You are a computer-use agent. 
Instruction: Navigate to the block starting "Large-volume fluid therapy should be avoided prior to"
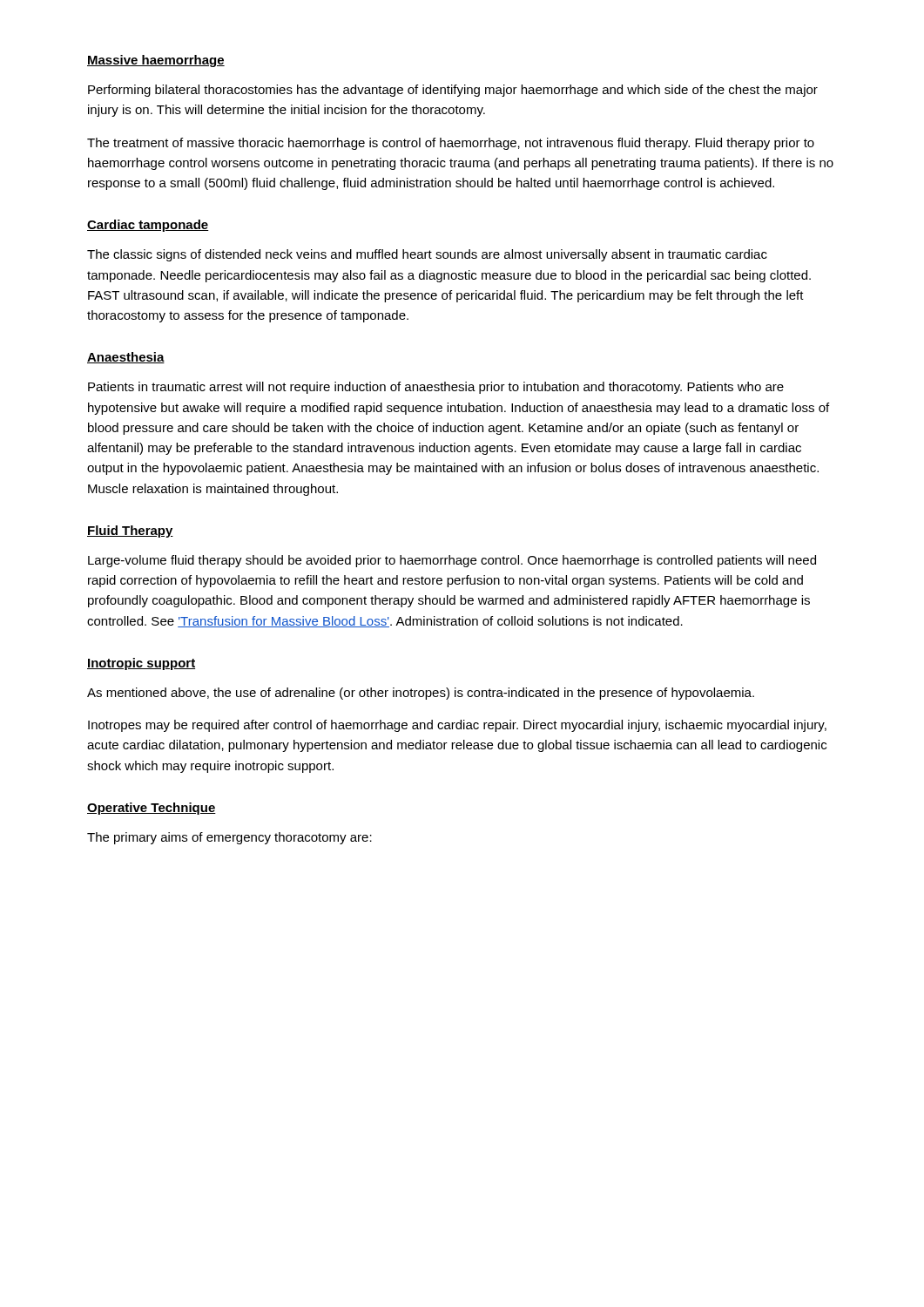pos(452,590)
